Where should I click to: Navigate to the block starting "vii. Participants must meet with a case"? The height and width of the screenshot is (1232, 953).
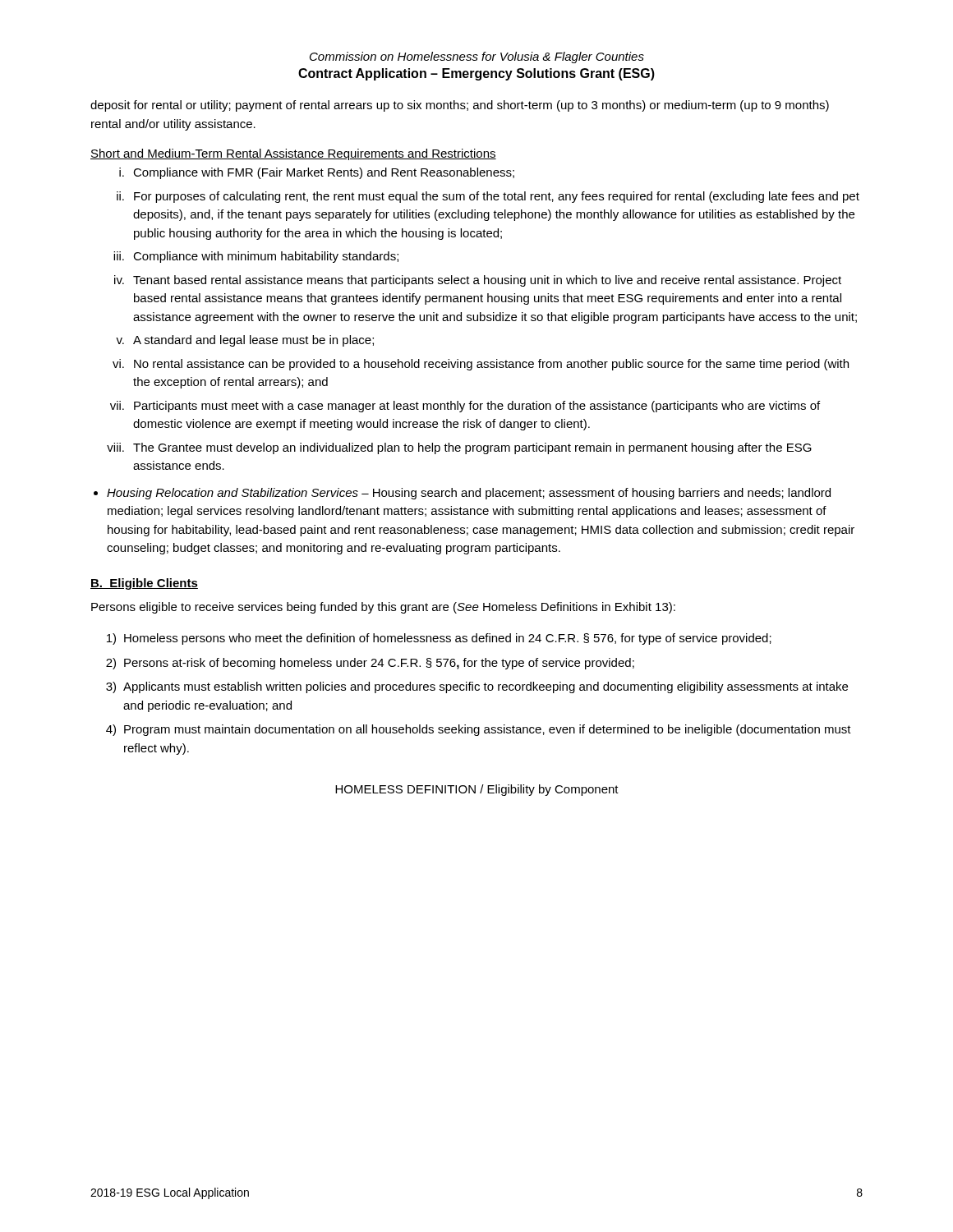(476, 415)
